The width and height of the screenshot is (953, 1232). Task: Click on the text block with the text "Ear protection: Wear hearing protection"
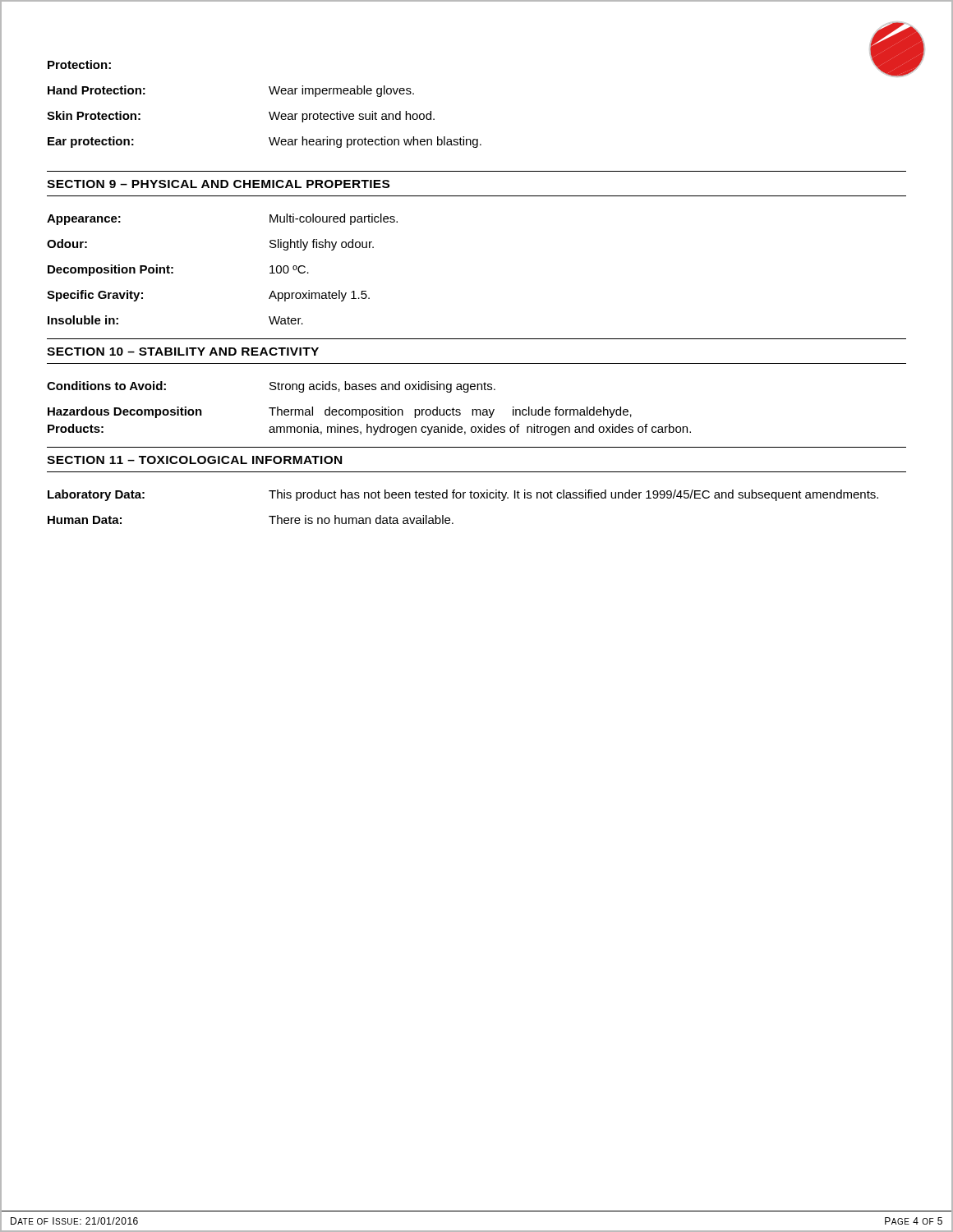[476, 141]
